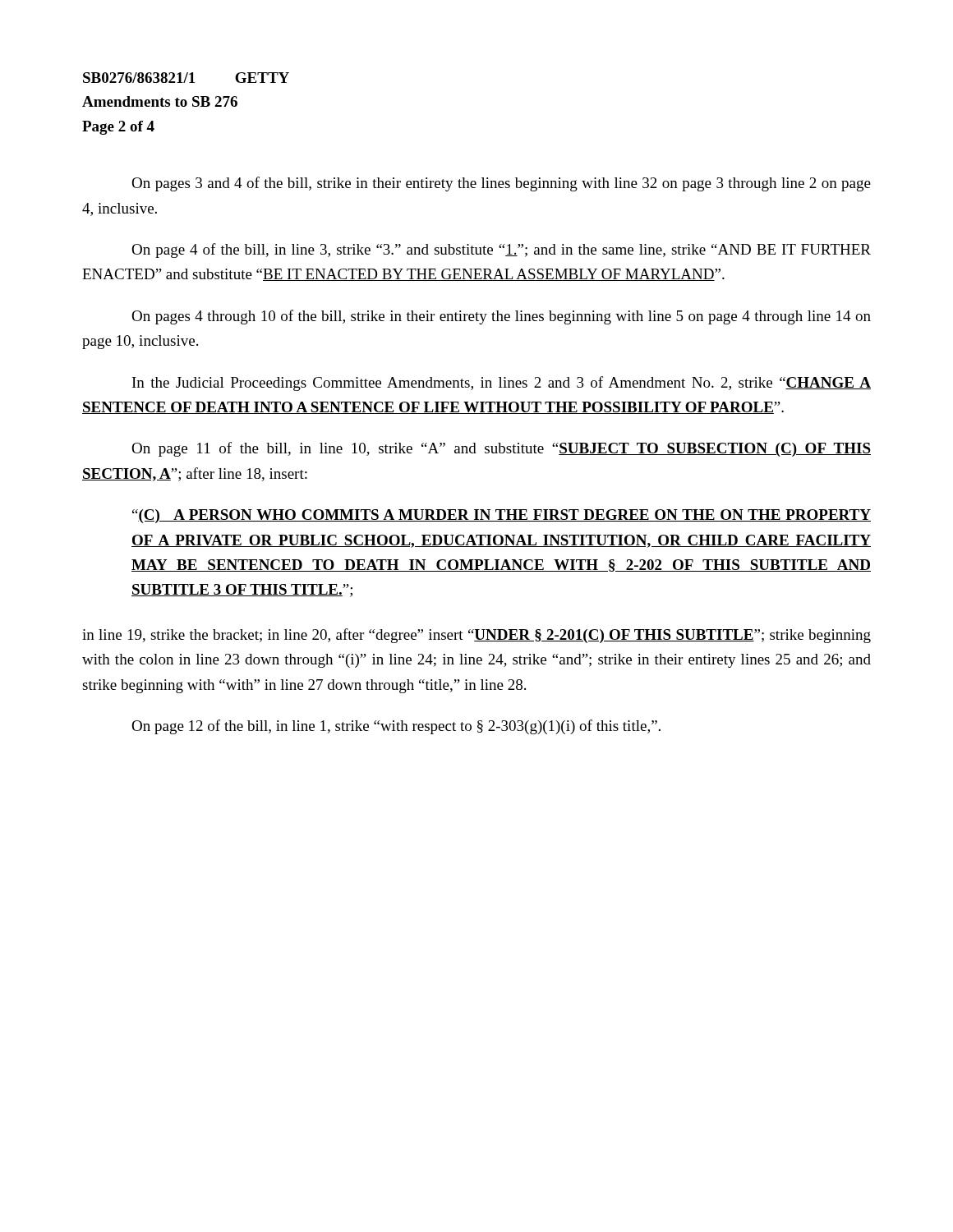The width and height of the screenshot is (953, 1232).
Task: Find the text block that says "On page 11 of"
Action: pos(476,461)
